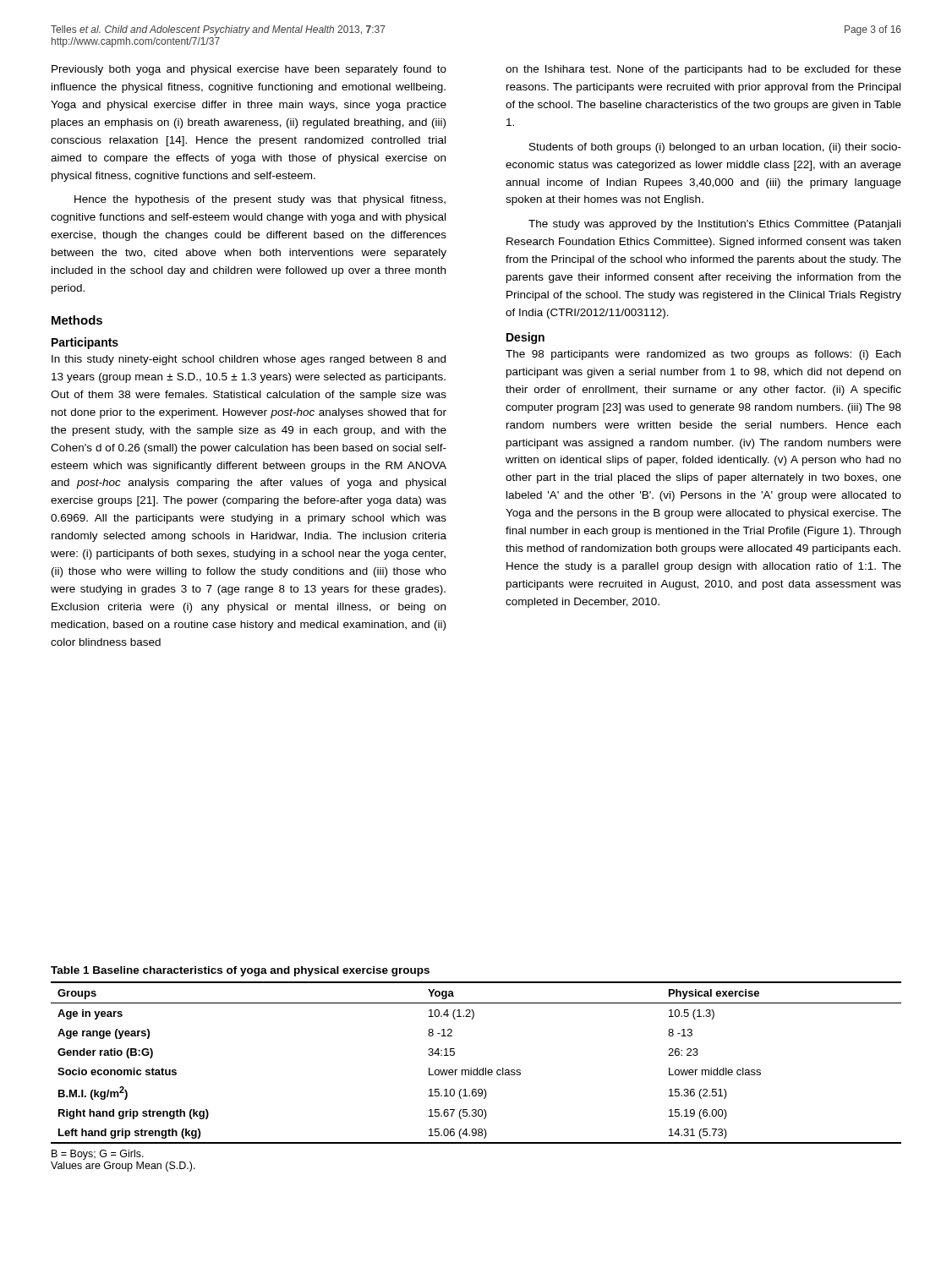Click on the text starting "The 98 participants"
Screen dimensions: 1268x952
(703, 478)
